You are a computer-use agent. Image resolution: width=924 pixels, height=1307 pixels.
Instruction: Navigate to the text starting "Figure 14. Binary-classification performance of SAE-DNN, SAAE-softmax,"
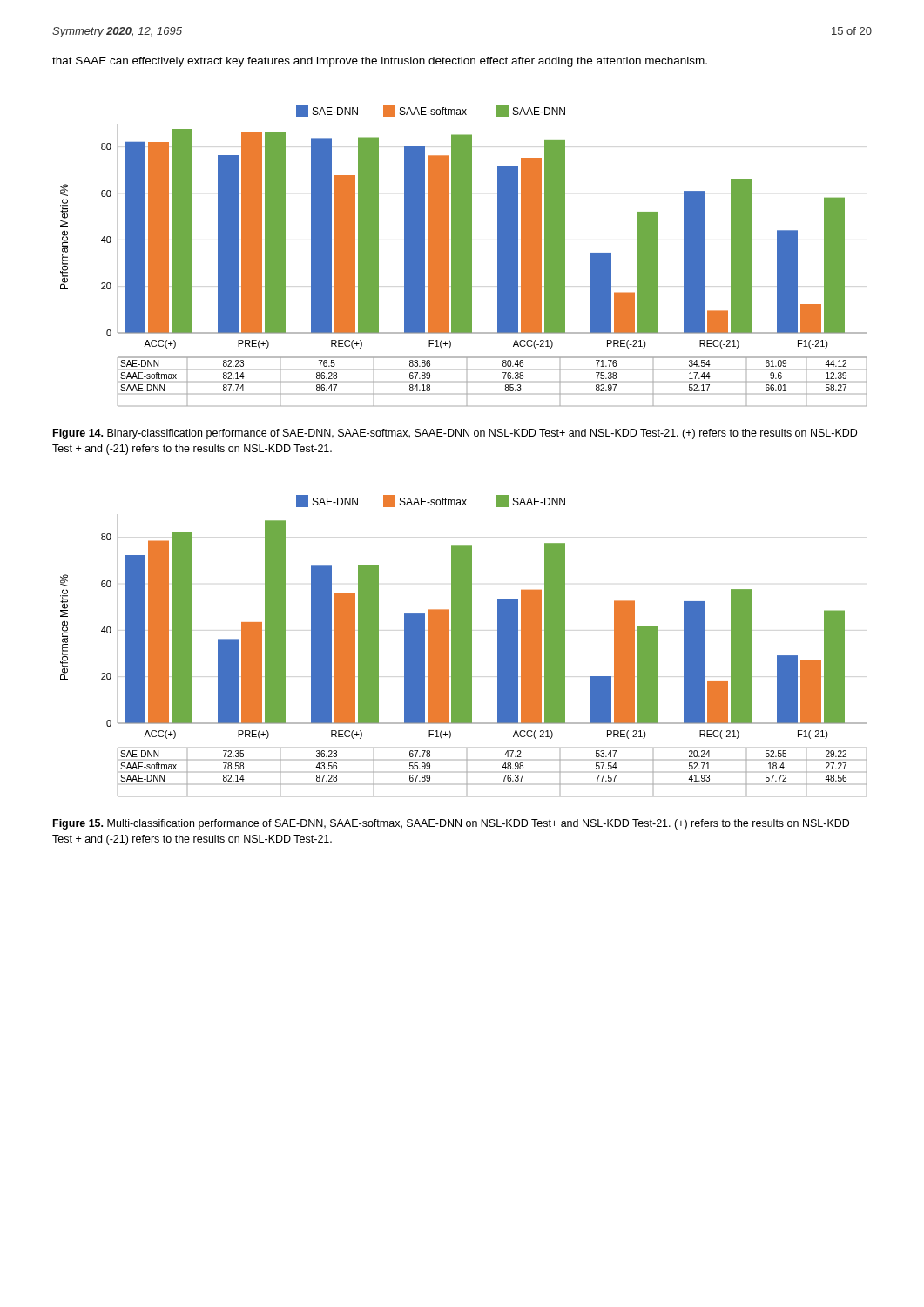tap(455, 441)
